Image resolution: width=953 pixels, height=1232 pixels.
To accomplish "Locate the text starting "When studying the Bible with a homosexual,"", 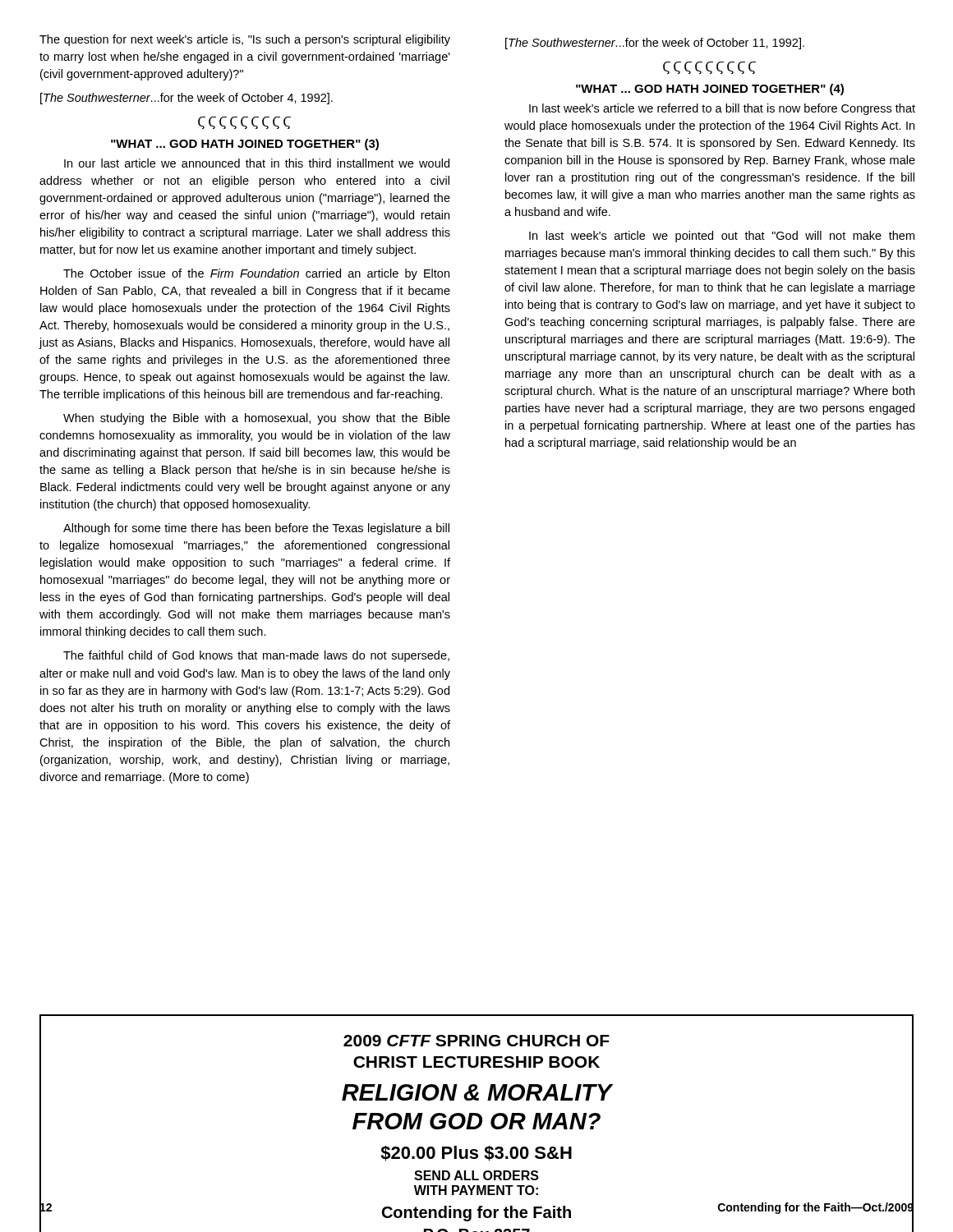I will tap(245, 462).
